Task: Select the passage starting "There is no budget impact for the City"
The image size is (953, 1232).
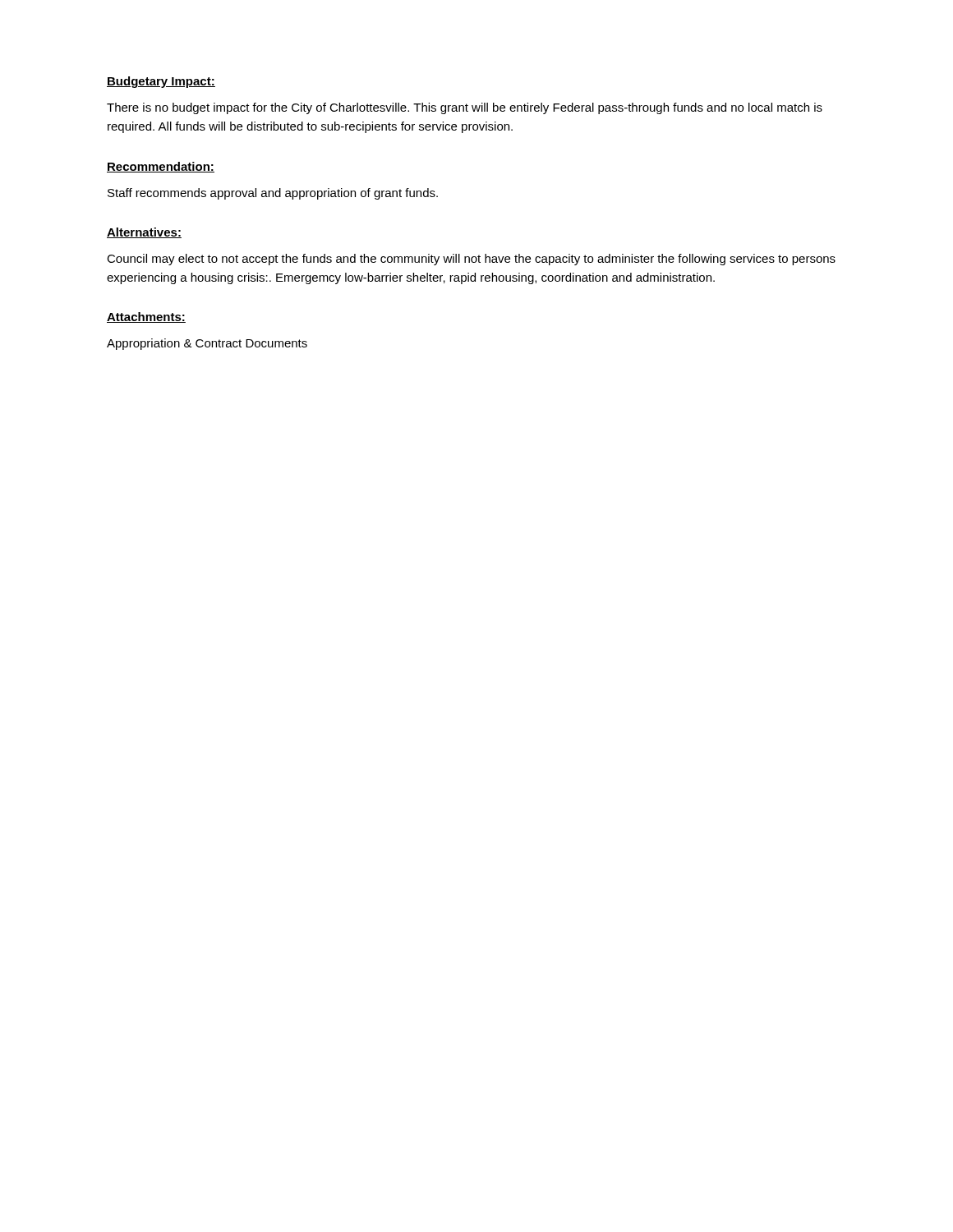Action: [x=465, y=117]
